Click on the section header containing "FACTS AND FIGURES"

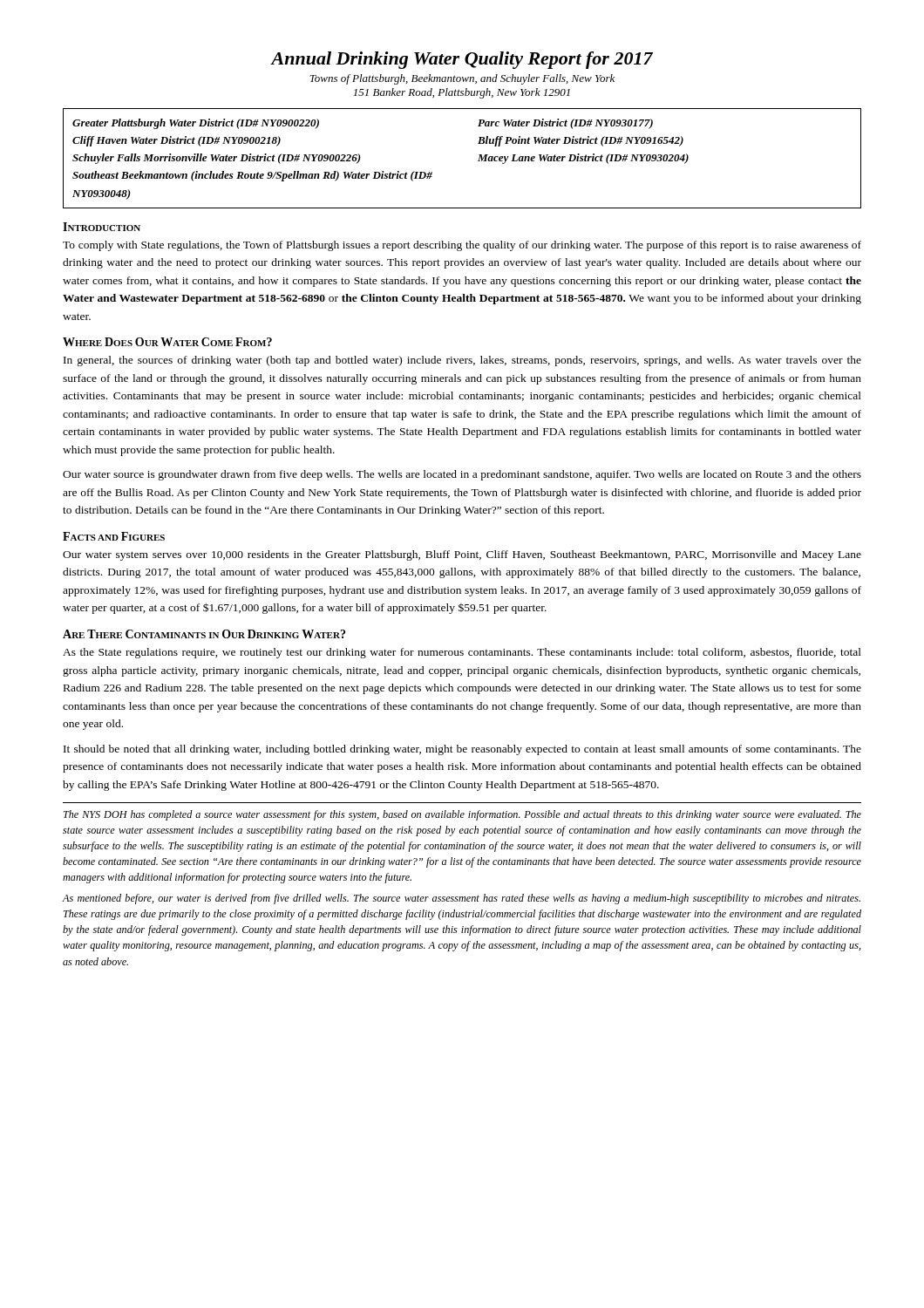(114, 537)
